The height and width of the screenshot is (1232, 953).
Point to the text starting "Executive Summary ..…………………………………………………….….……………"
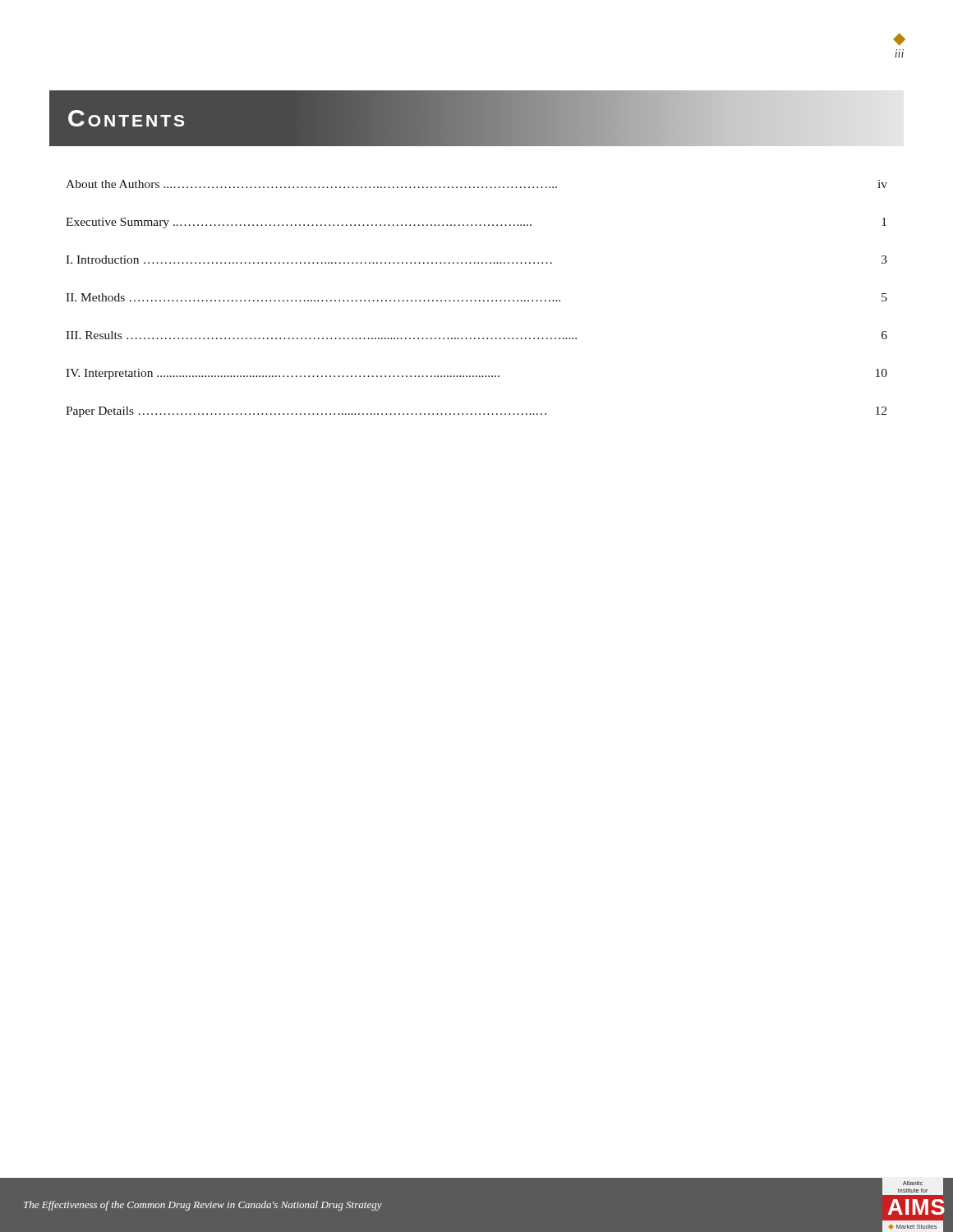[x=476, y=222]
